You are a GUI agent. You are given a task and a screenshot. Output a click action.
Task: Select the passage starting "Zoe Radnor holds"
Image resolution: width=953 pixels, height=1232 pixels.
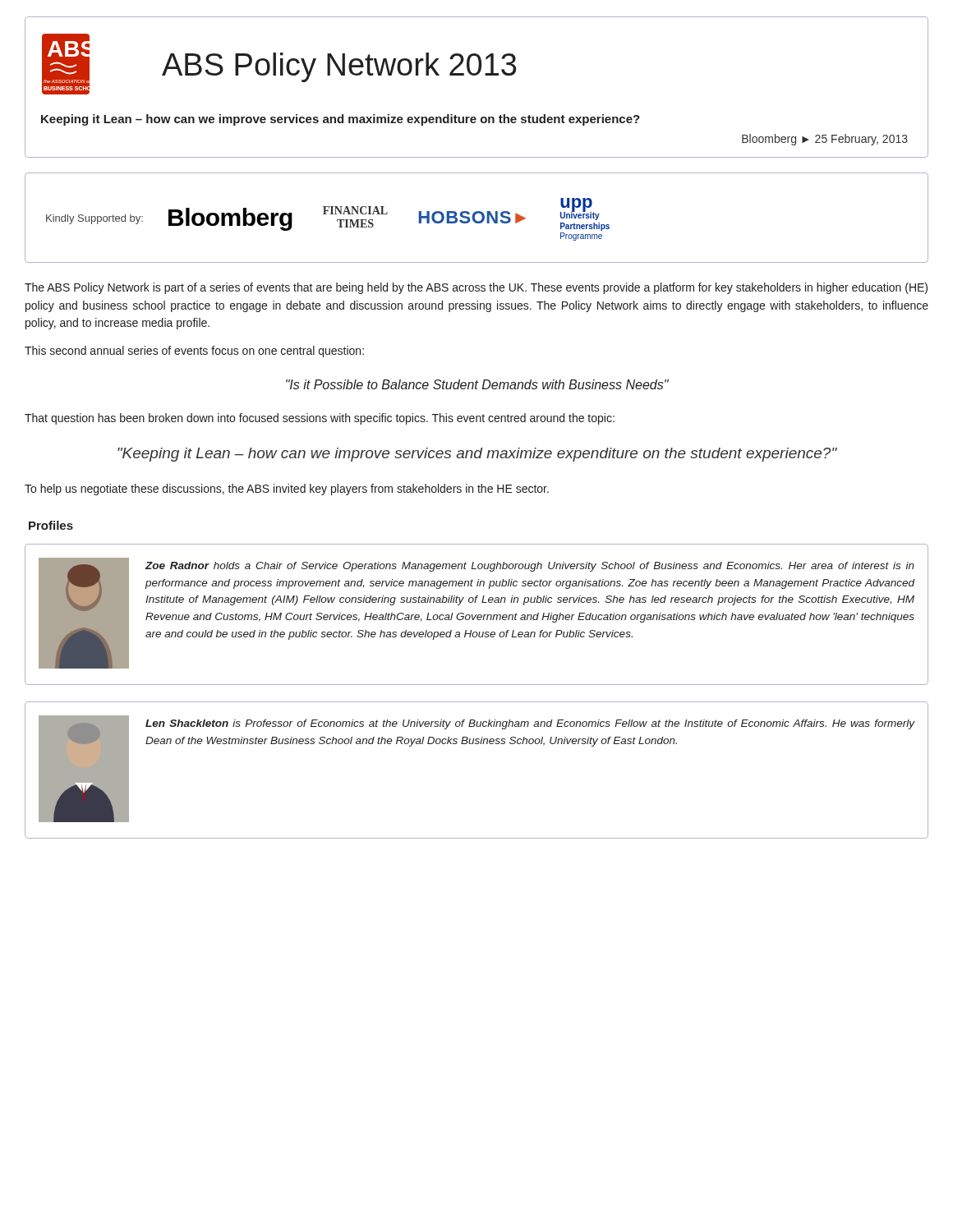(530, 600)
